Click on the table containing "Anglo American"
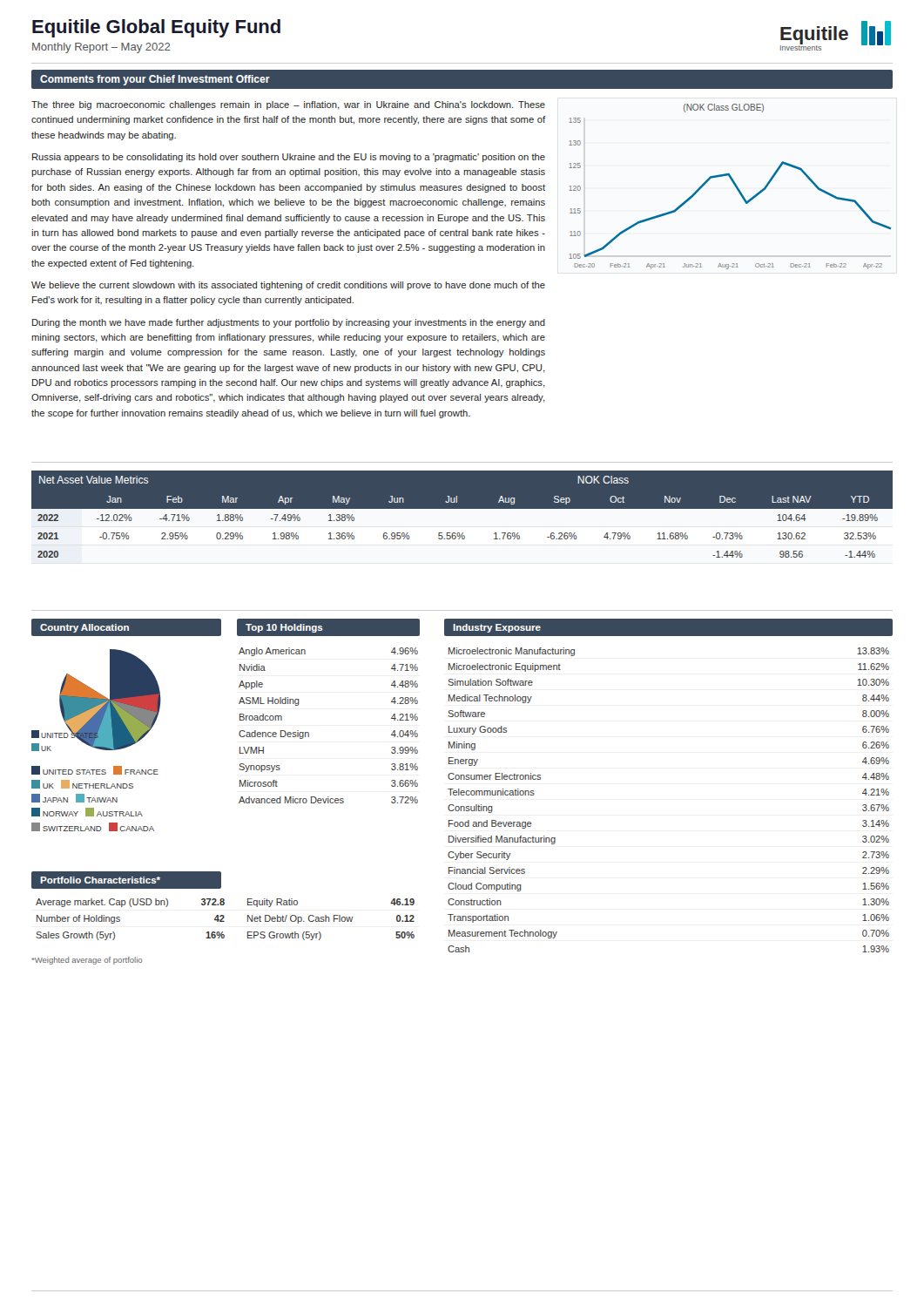Viewport: 924px width, 1307px height. coord(328,725)
